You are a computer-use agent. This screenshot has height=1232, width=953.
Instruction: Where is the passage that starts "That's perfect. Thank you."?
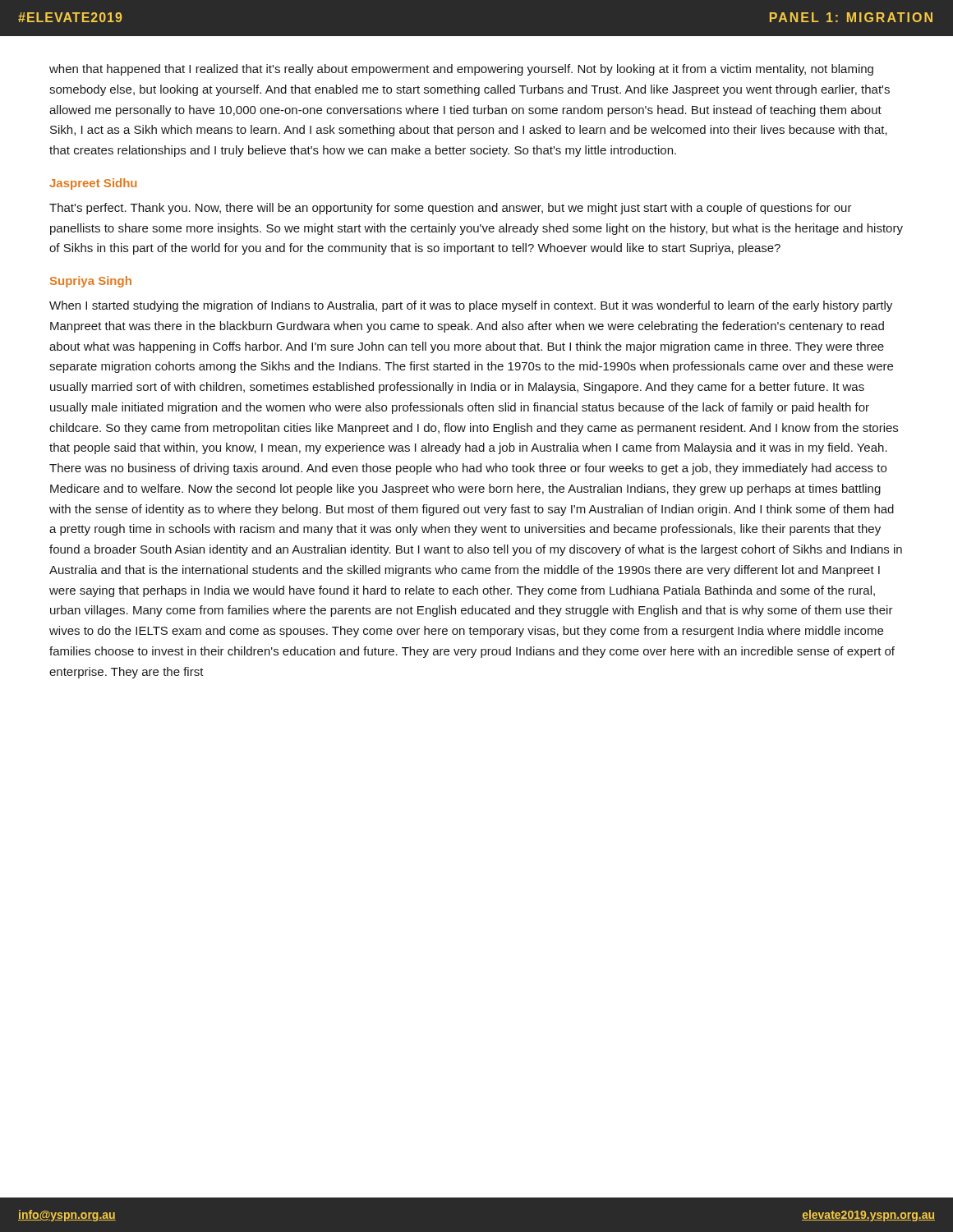tap(476, 227)
